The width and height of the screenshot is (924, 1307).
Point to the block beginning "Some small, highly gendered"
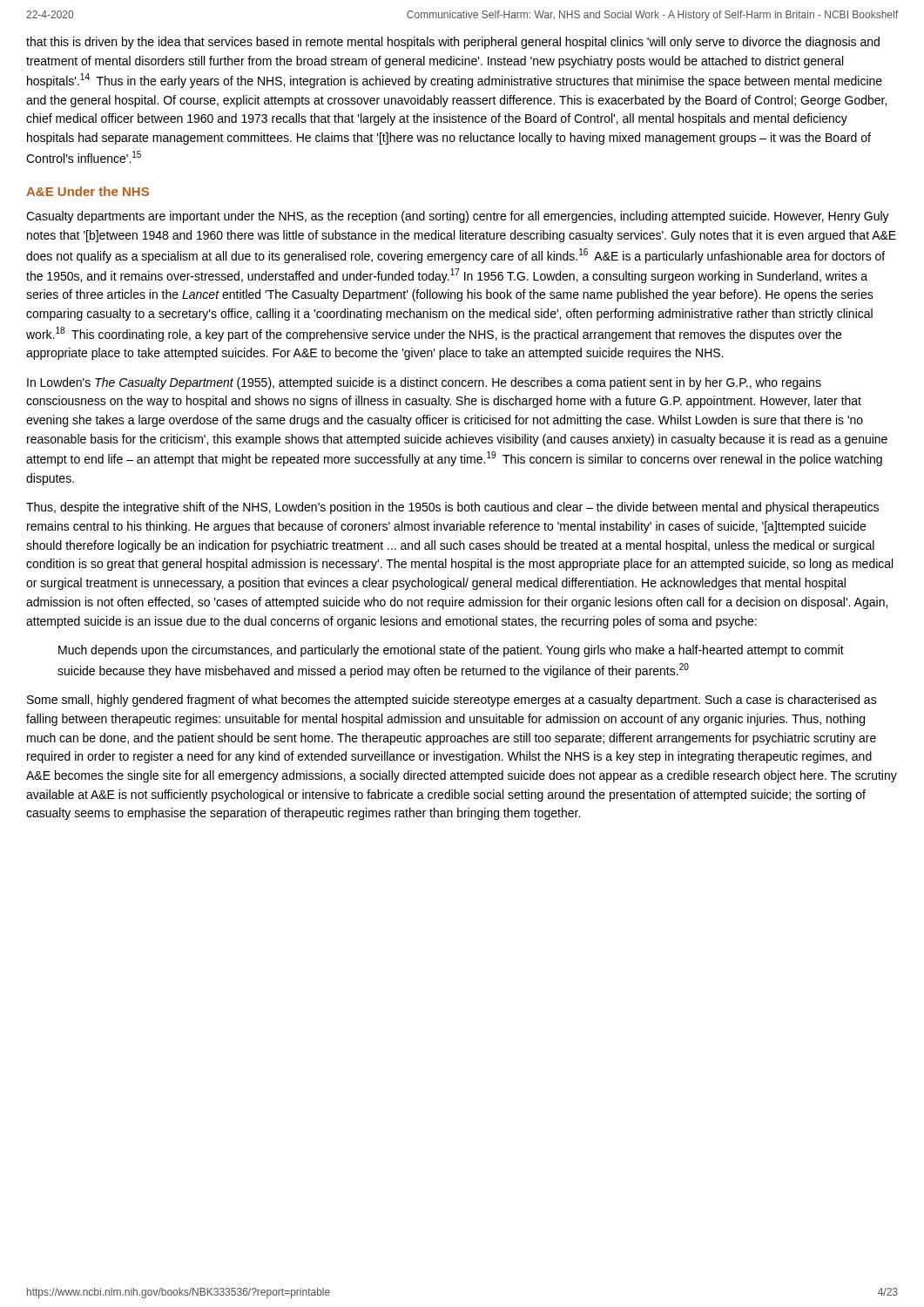pos(461,757)
